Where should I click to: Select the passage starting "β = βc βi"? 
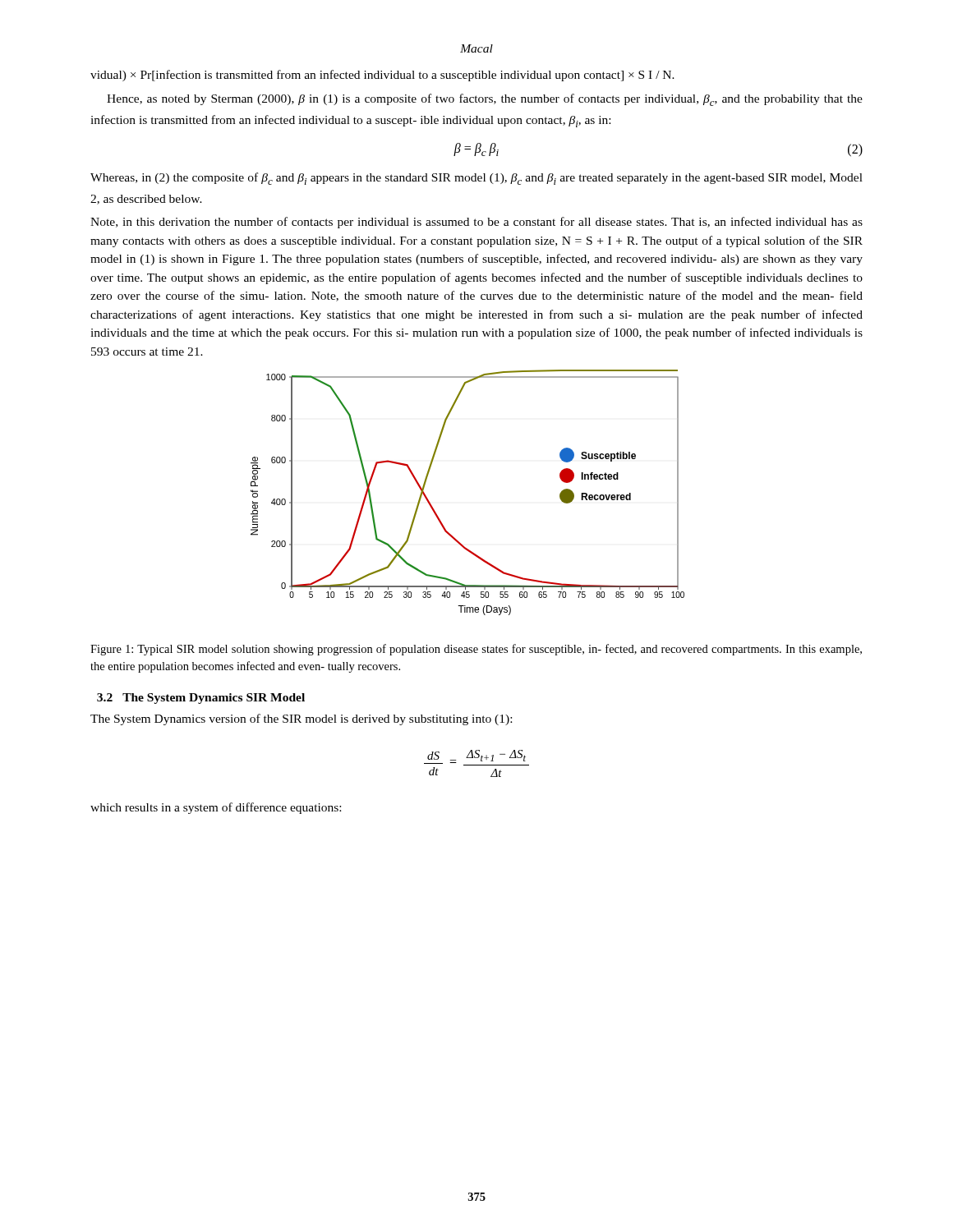click(x=480, y=150)
